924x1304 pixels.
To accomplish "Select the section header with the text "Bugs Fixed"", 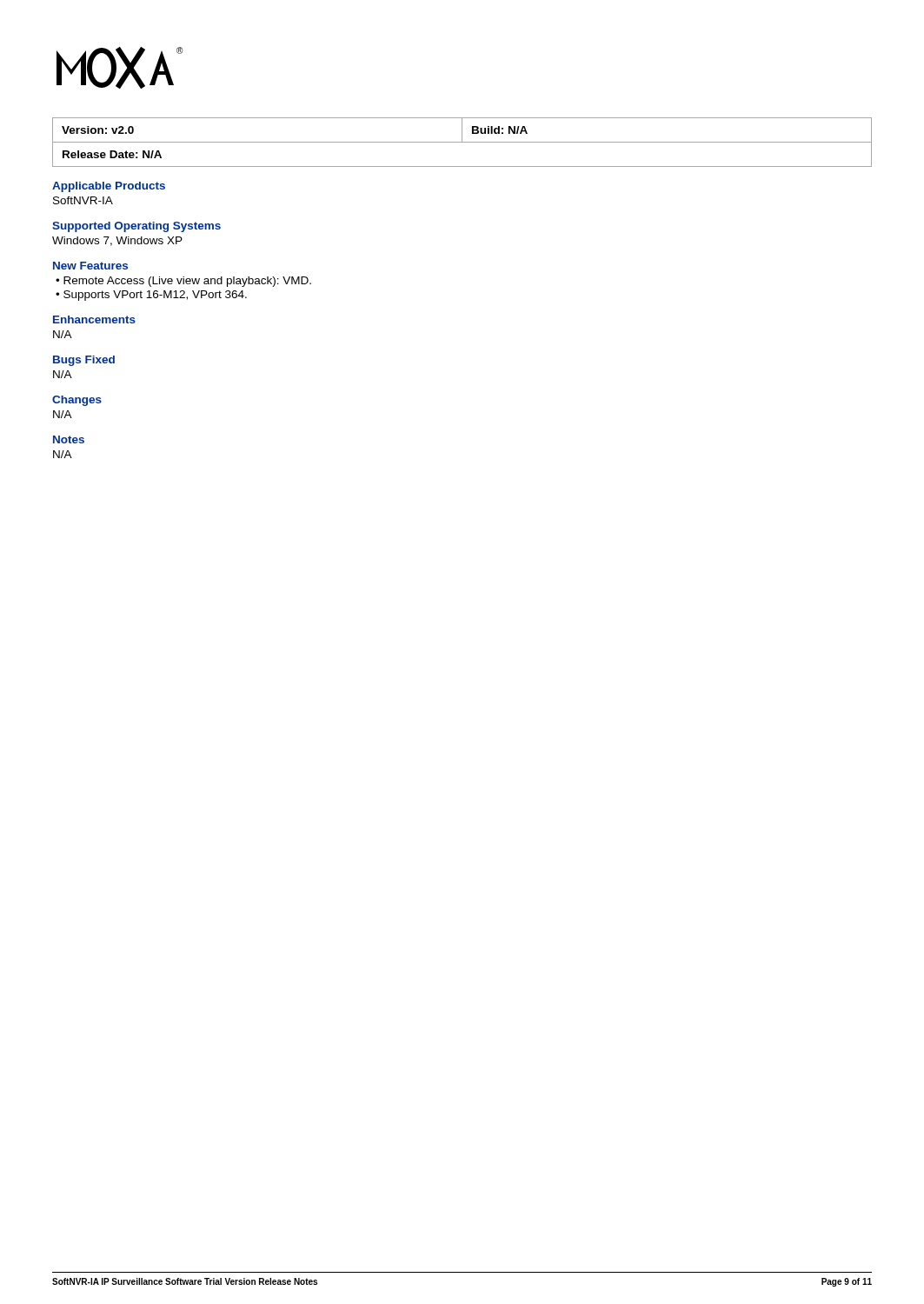I will coord(84,360).
